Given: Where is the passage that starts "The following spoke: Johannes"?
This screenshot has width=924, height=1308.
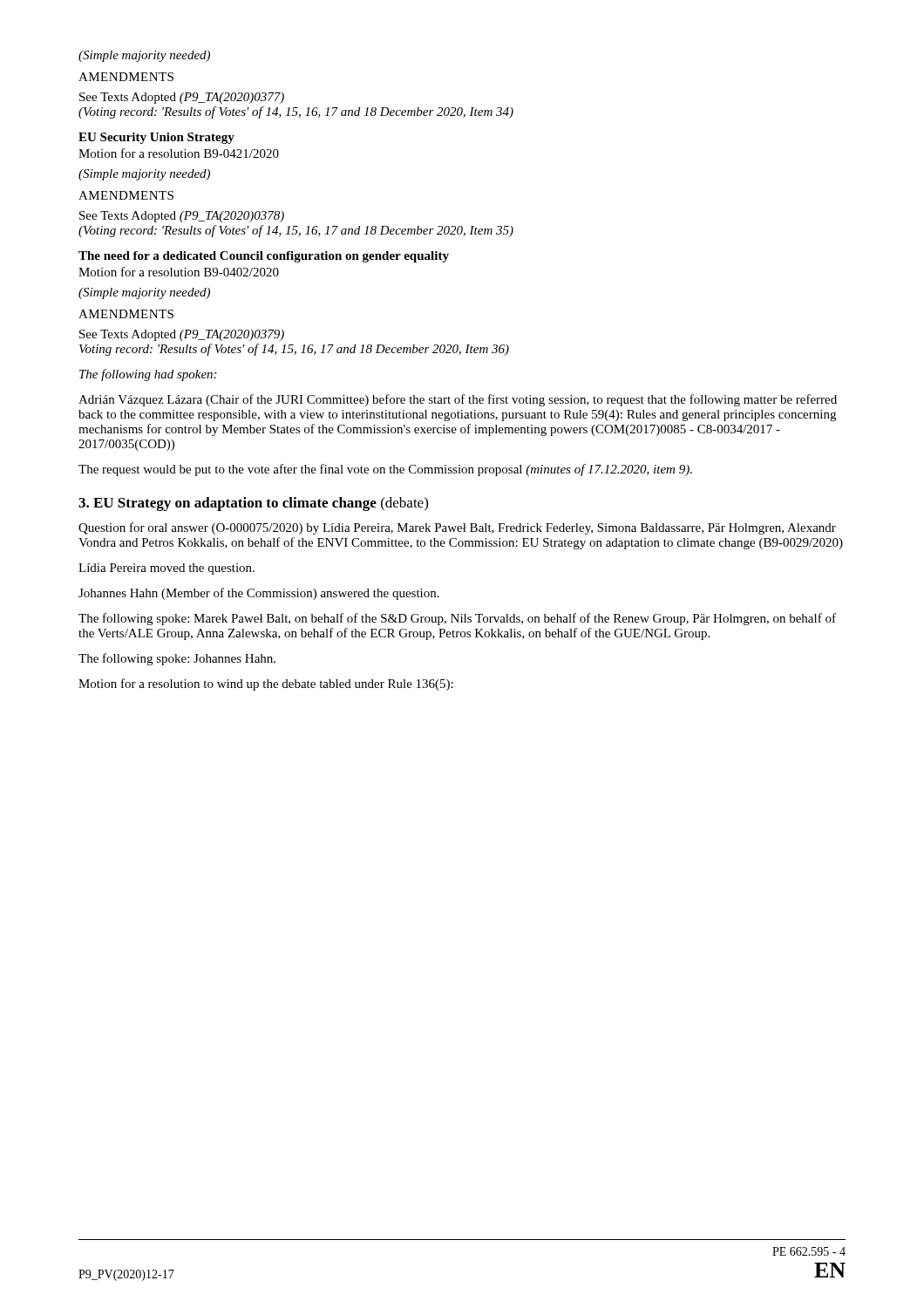Looking at the screenshot, I should pyautogui.click(x=177, y=658).
